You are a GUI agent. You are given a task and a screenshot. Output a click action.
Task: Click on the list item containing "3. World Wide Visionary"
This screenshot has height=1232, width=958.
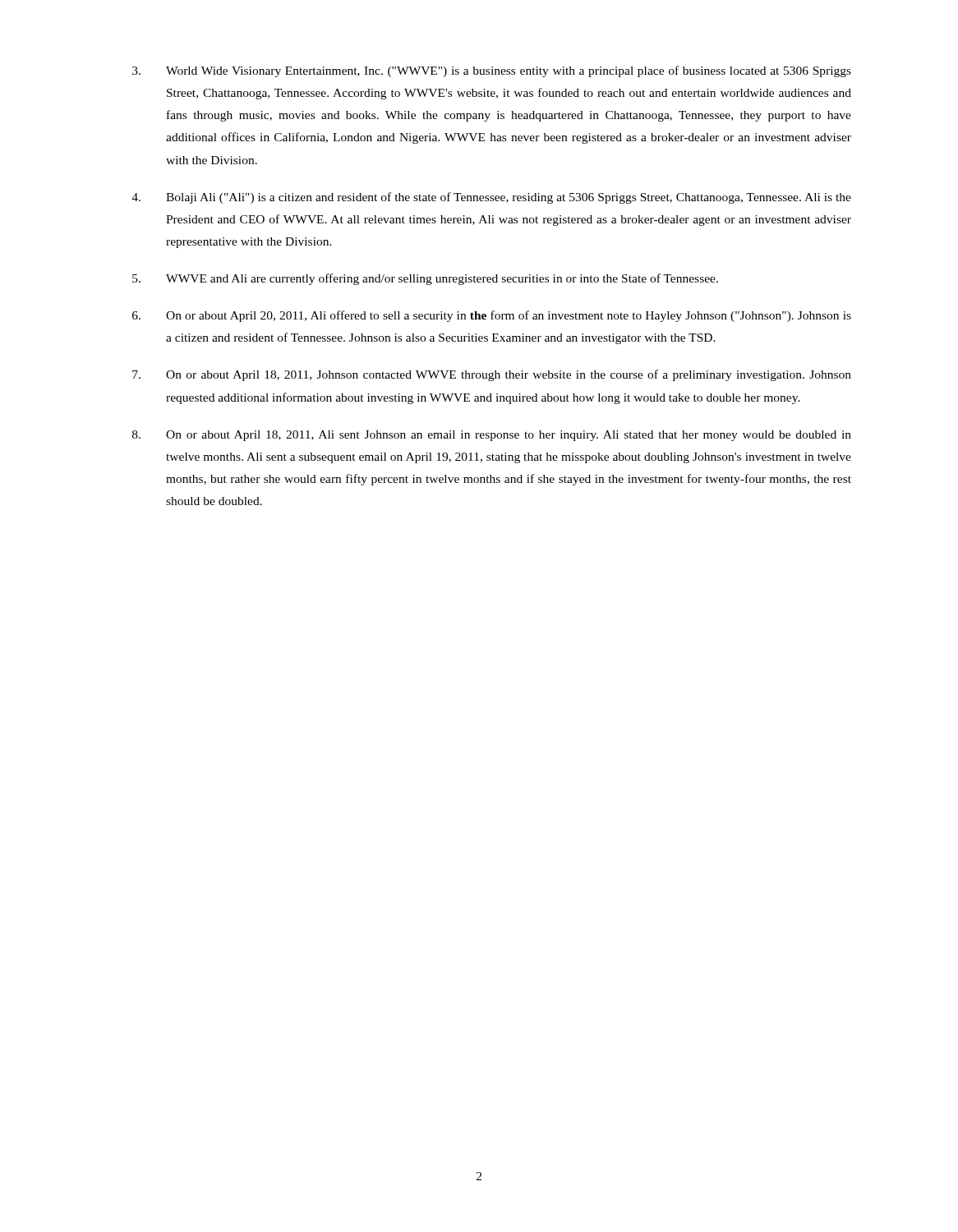[479, 115]
